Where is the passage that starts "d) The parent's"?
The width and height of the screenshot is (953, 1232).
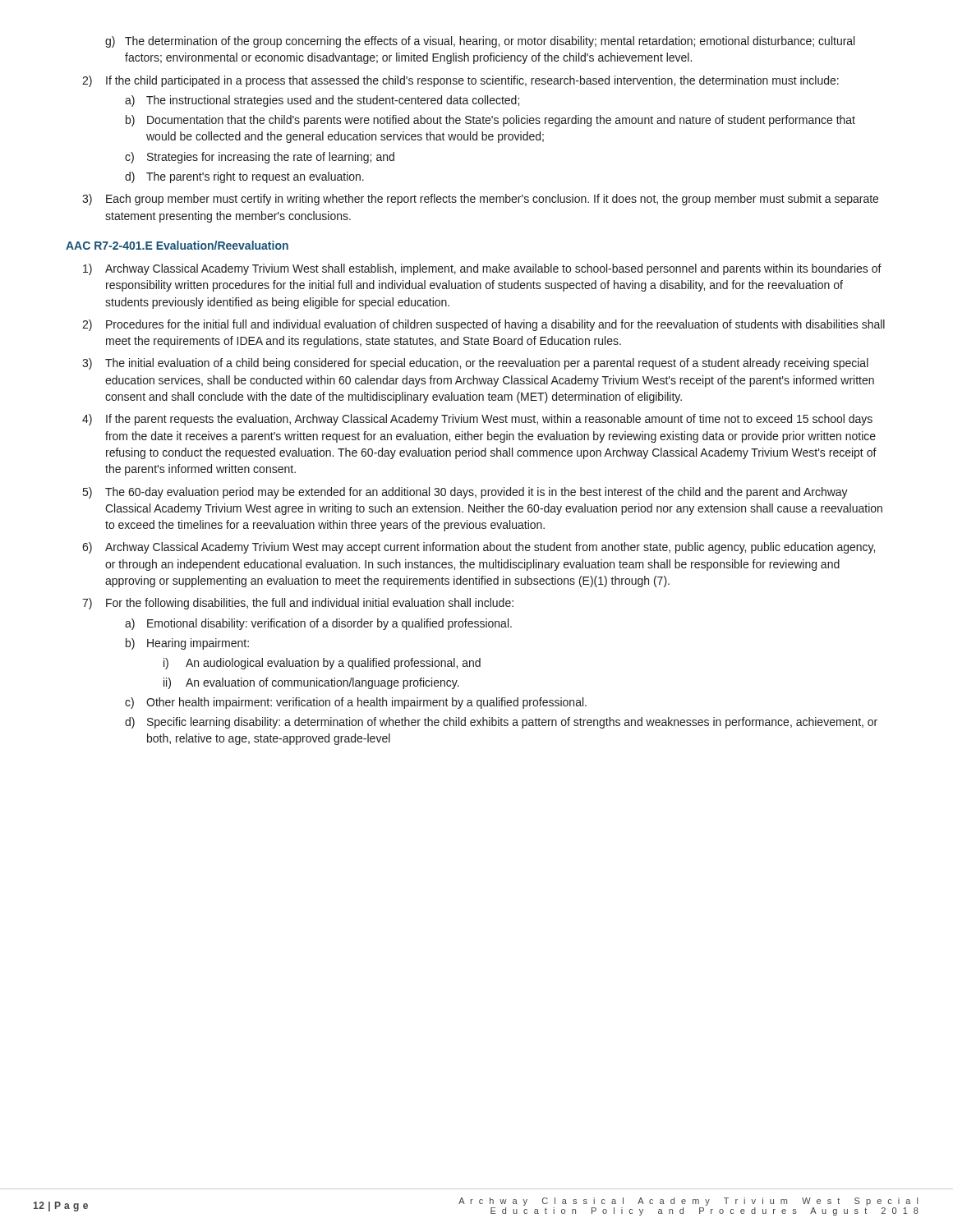(244, 177)
